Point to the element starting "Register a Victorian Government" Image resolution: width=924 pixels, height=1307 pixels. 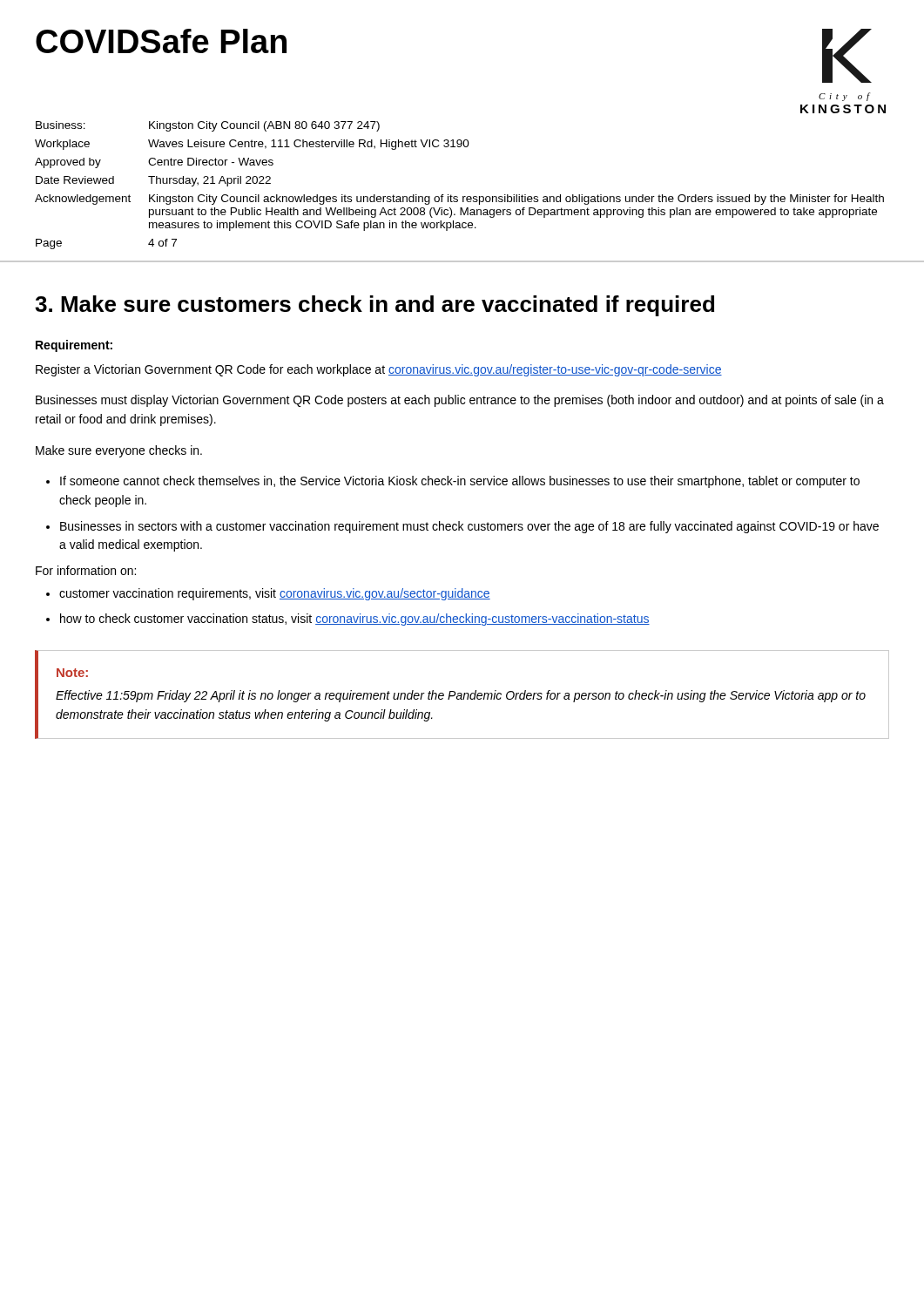click(462, 370)
